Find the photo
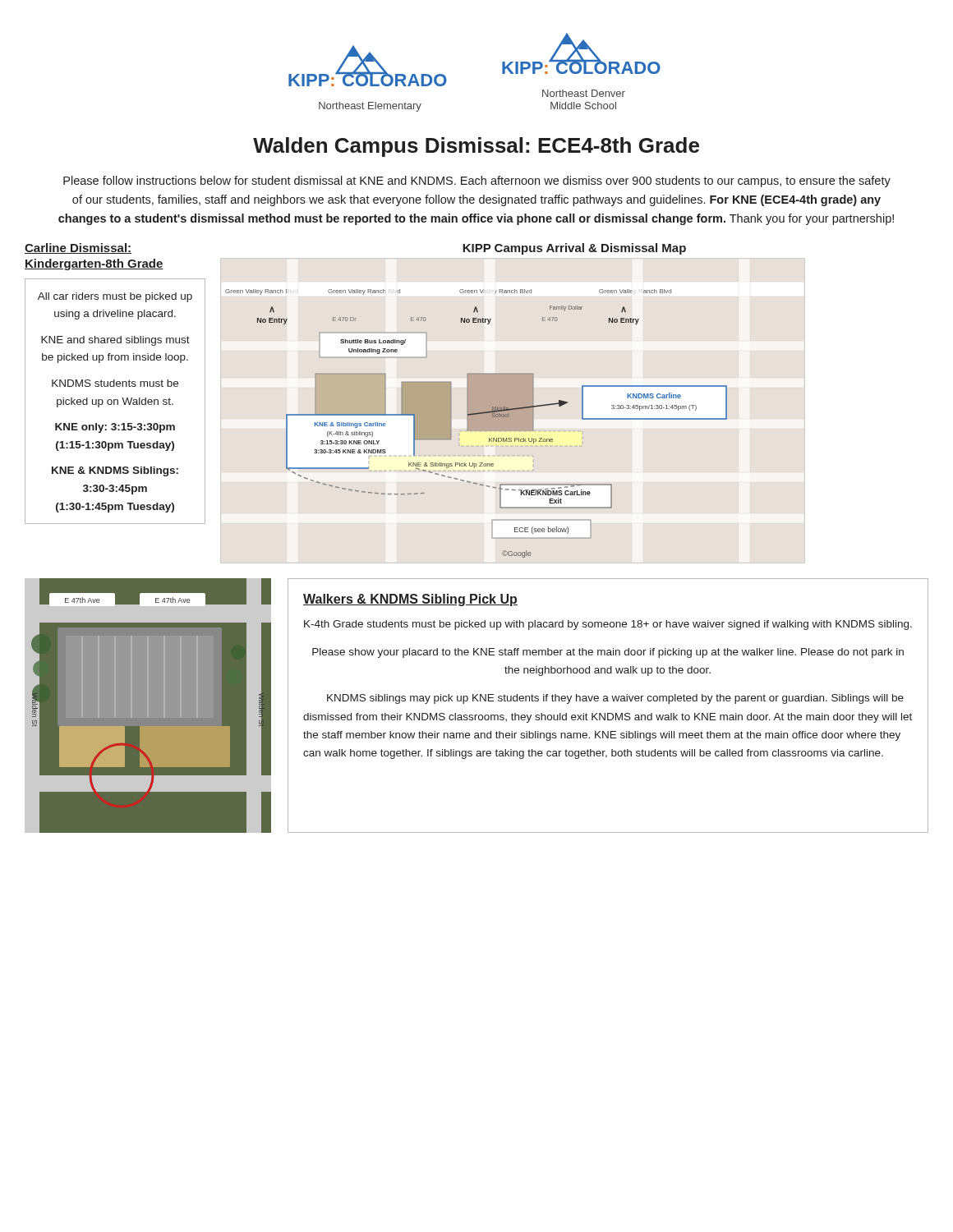This screenshot has height=1232, width=953. coord(148,705)
